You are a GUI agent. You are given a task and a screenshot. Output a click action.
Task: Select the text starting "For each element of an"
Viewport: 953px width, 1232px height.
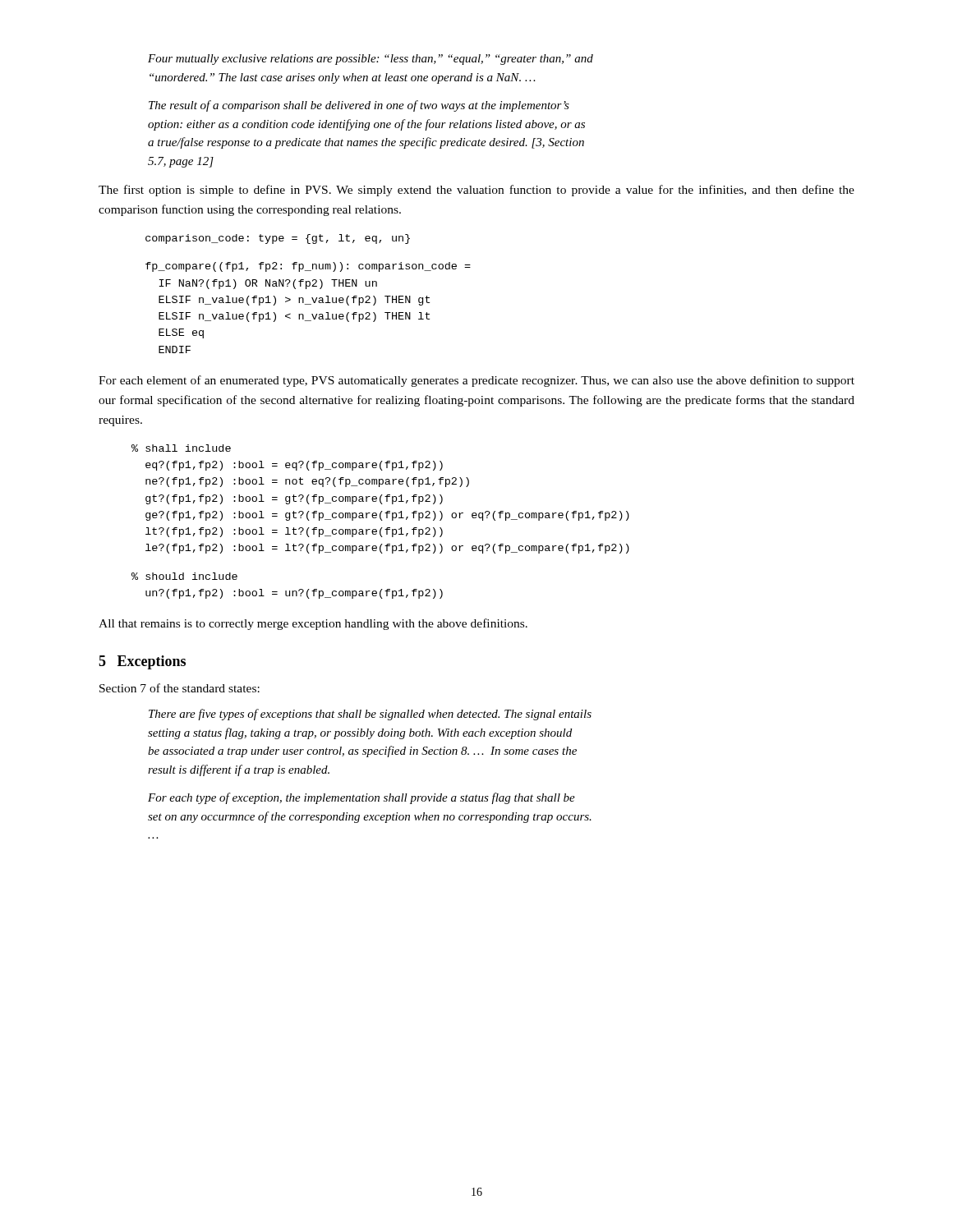[476, 399]
